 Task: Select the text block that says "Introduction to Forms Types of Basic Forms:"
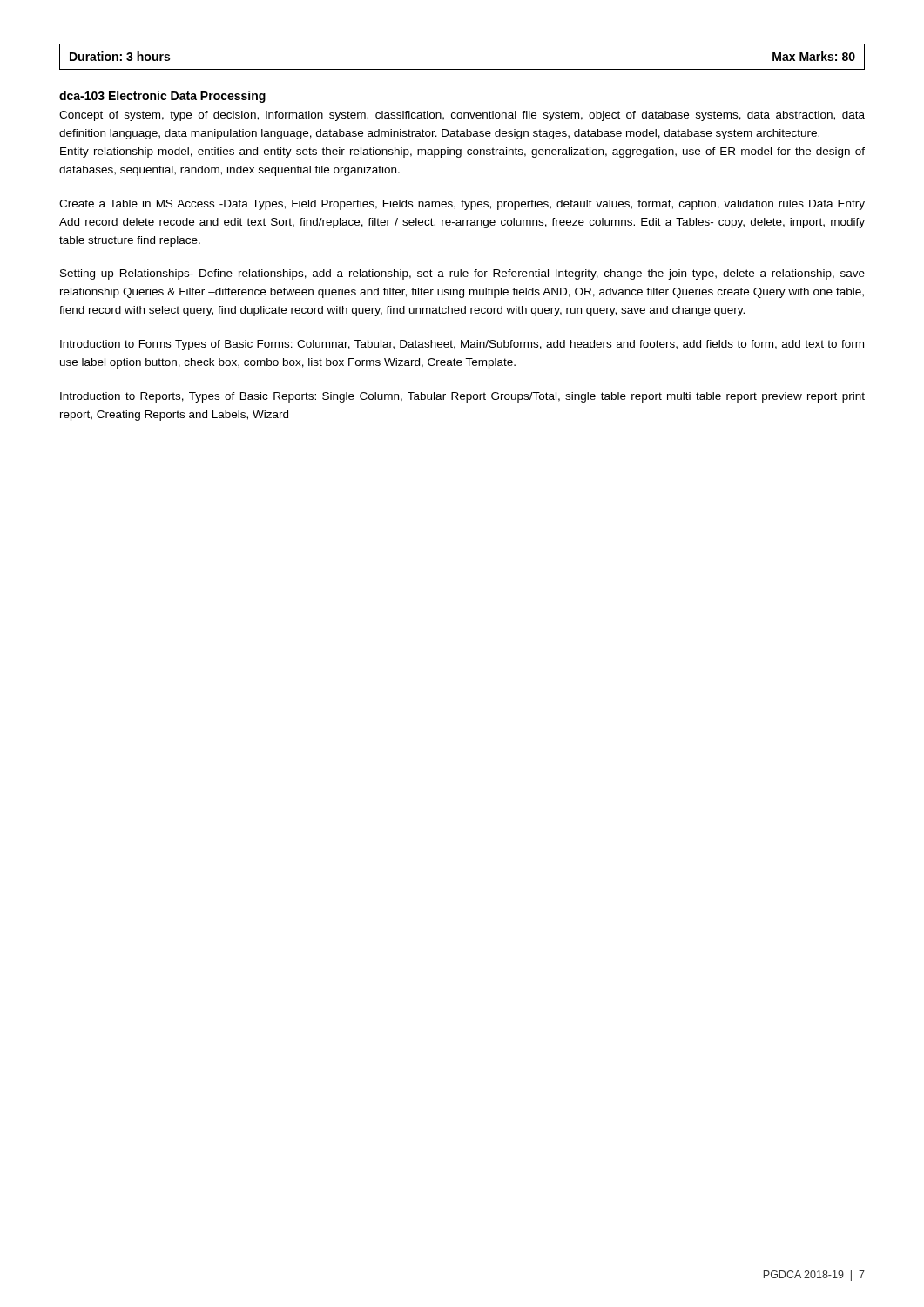click(x=462, y=353)
